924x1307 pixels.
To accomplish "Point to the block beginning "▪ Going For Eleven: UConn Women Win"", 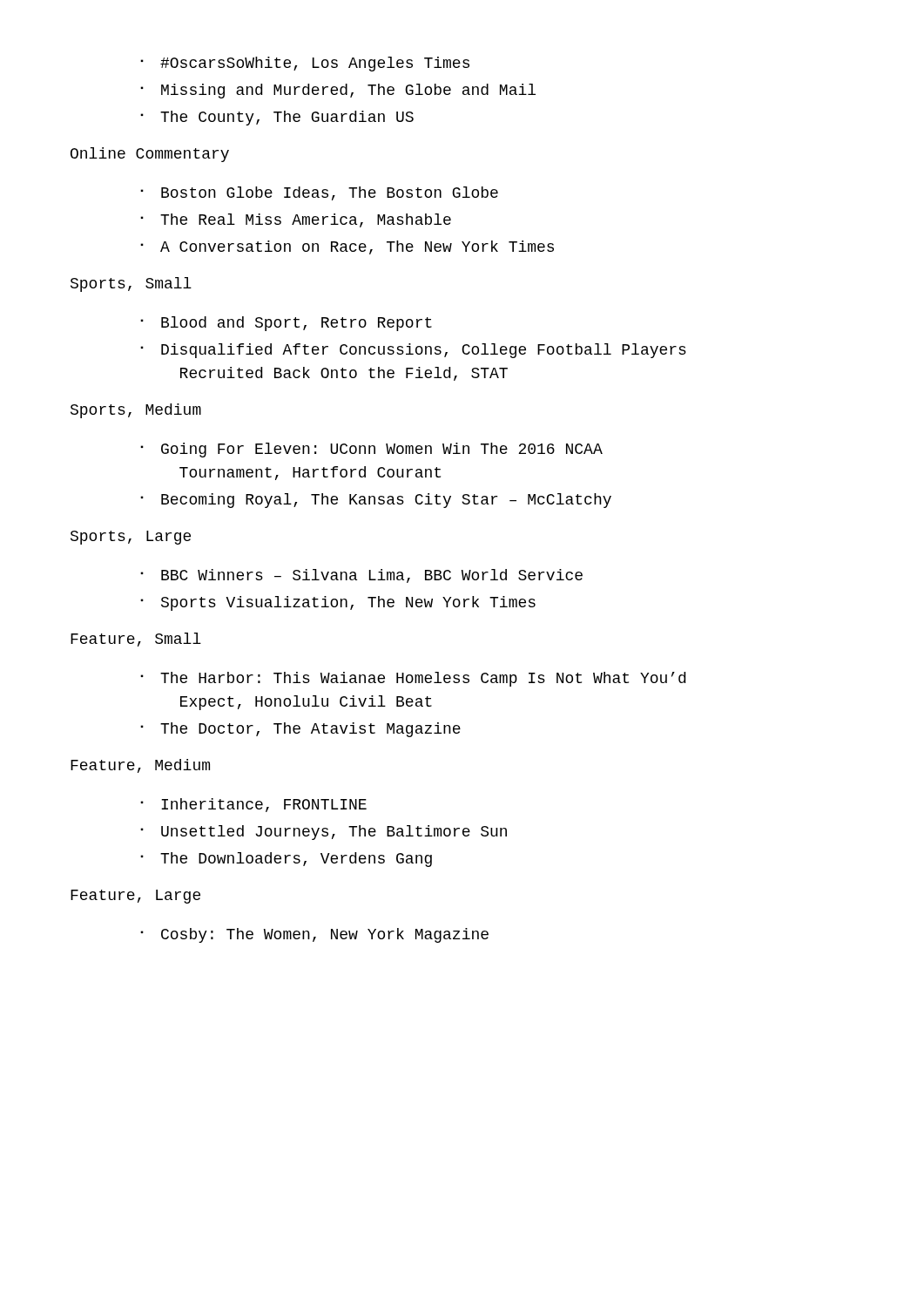I will coord(371,462).
